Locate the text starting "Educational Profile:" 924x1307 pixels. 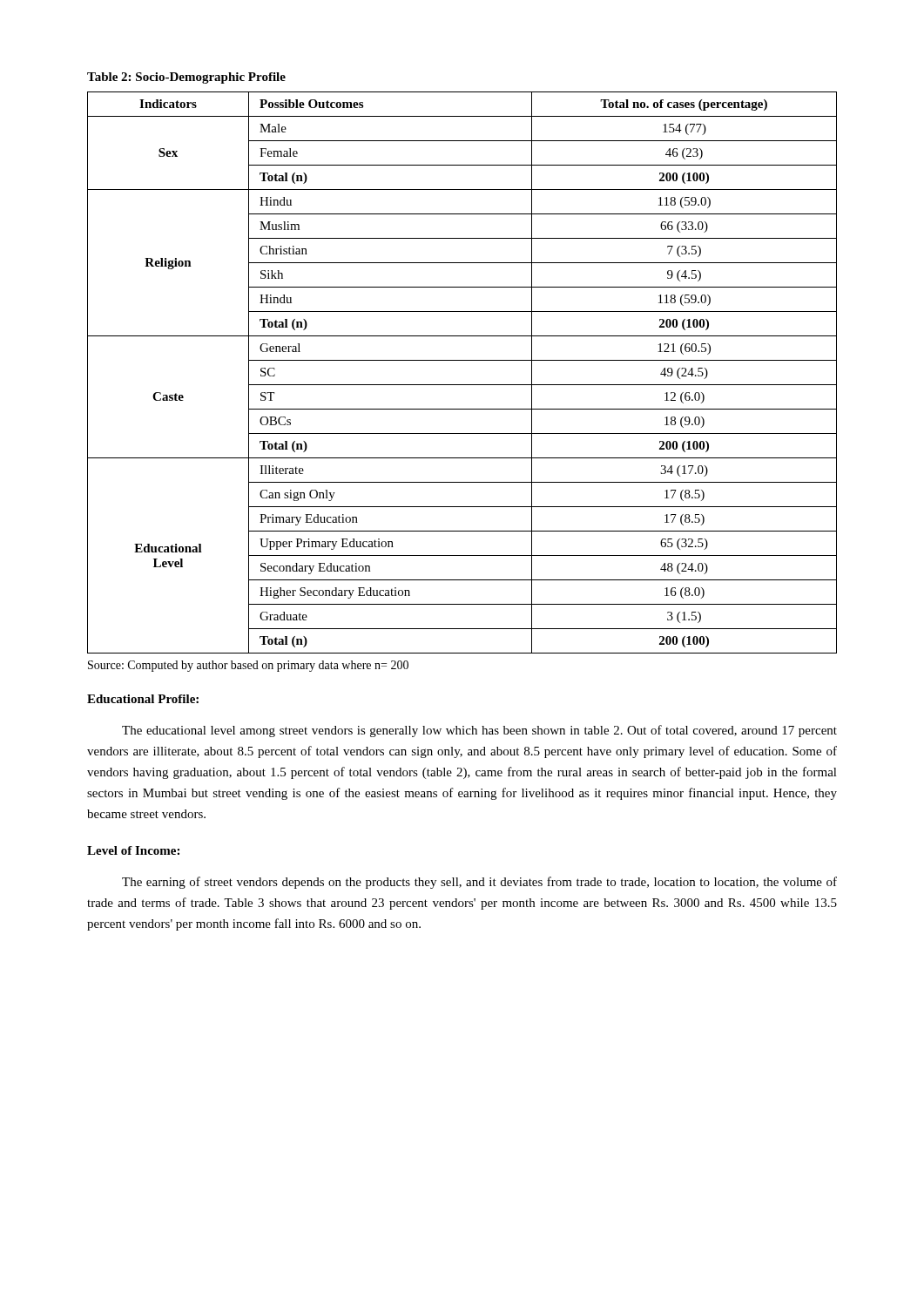[143, 699]
